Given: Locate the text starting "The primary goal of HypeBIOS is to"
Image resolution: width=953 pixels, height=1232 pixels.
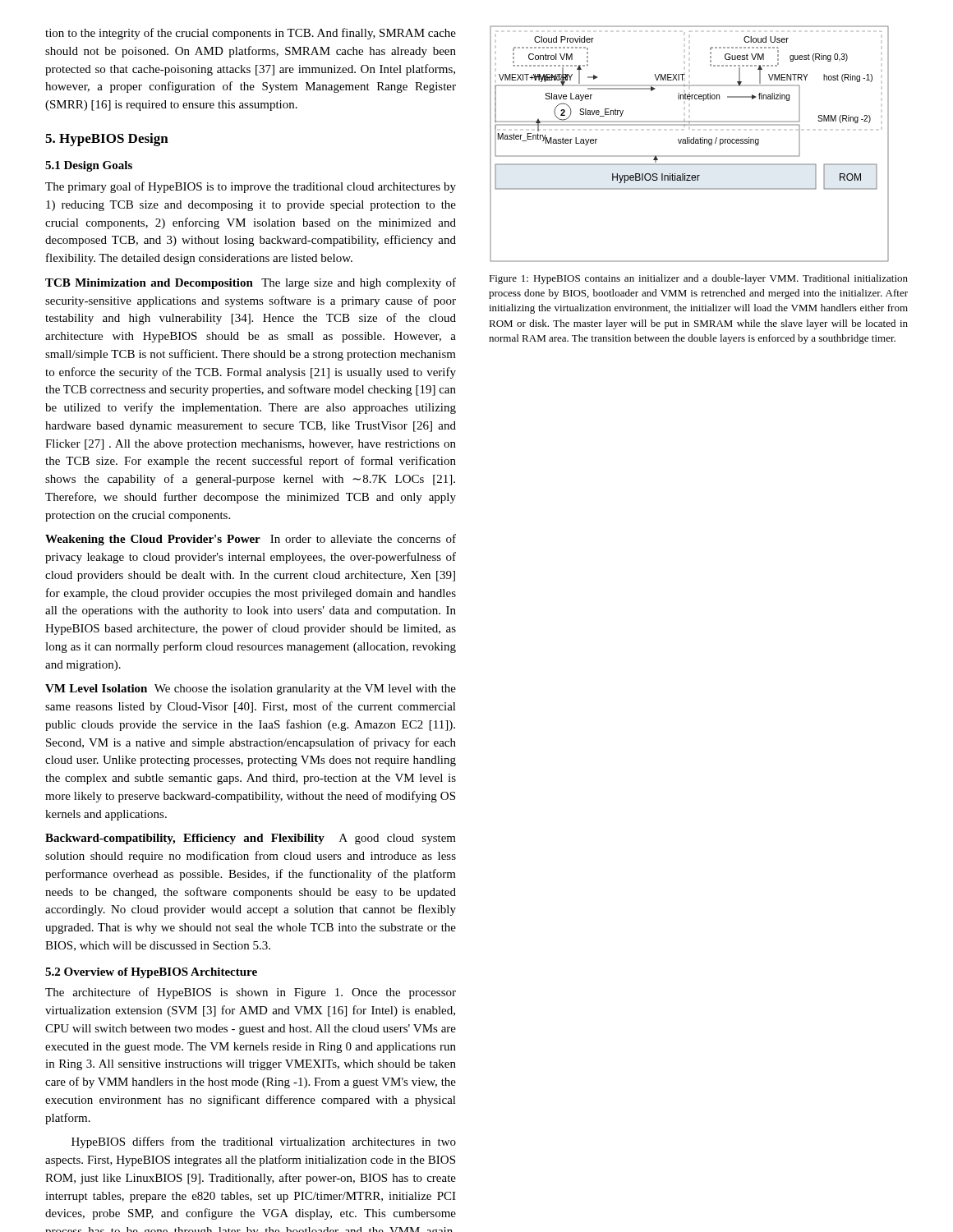Looking at the screenshot, I should click(x=251, y=223).
